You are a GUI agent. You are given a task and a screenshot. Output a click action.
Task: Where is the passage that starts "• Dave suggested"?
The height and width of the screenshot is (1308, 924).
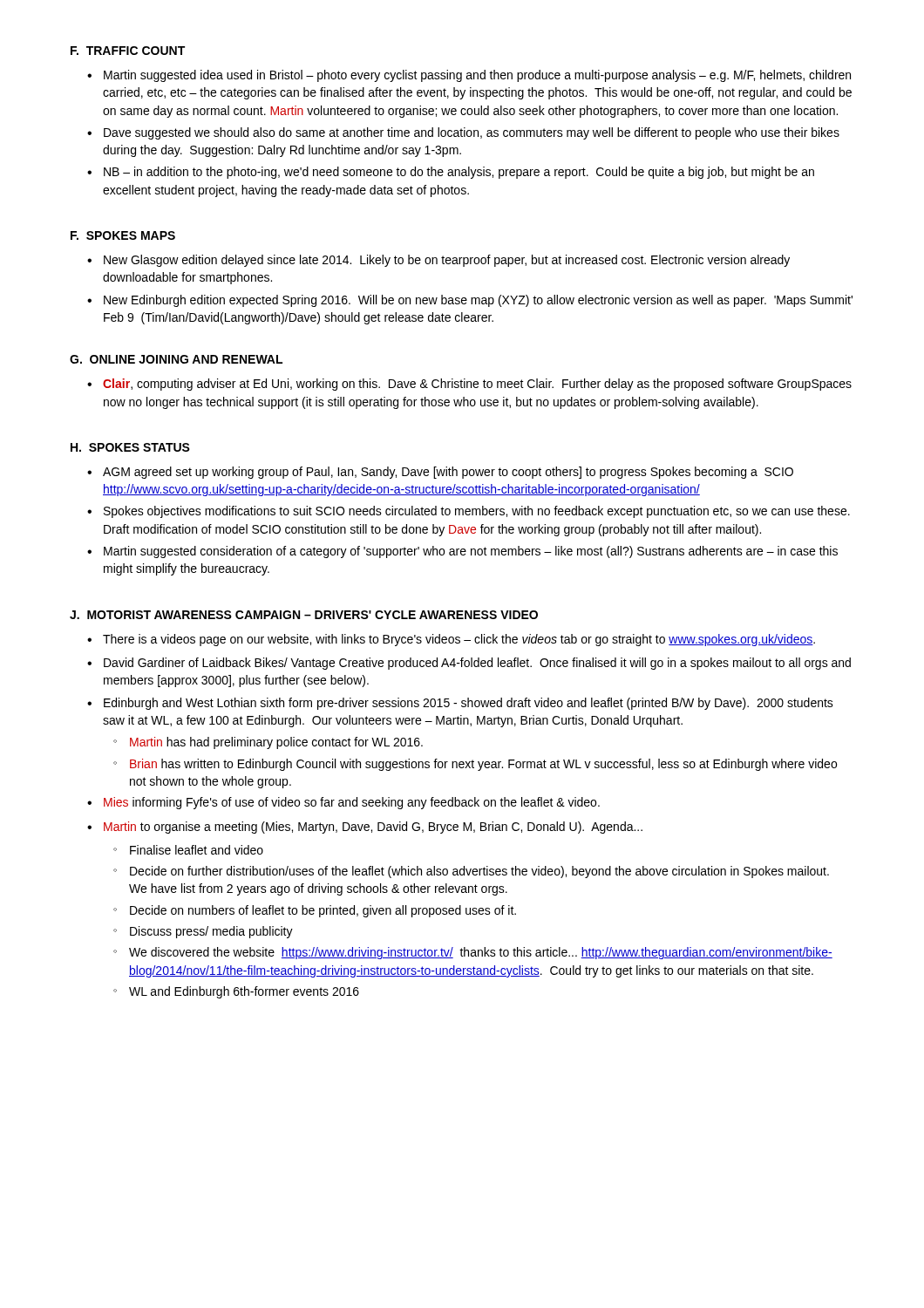471,141
